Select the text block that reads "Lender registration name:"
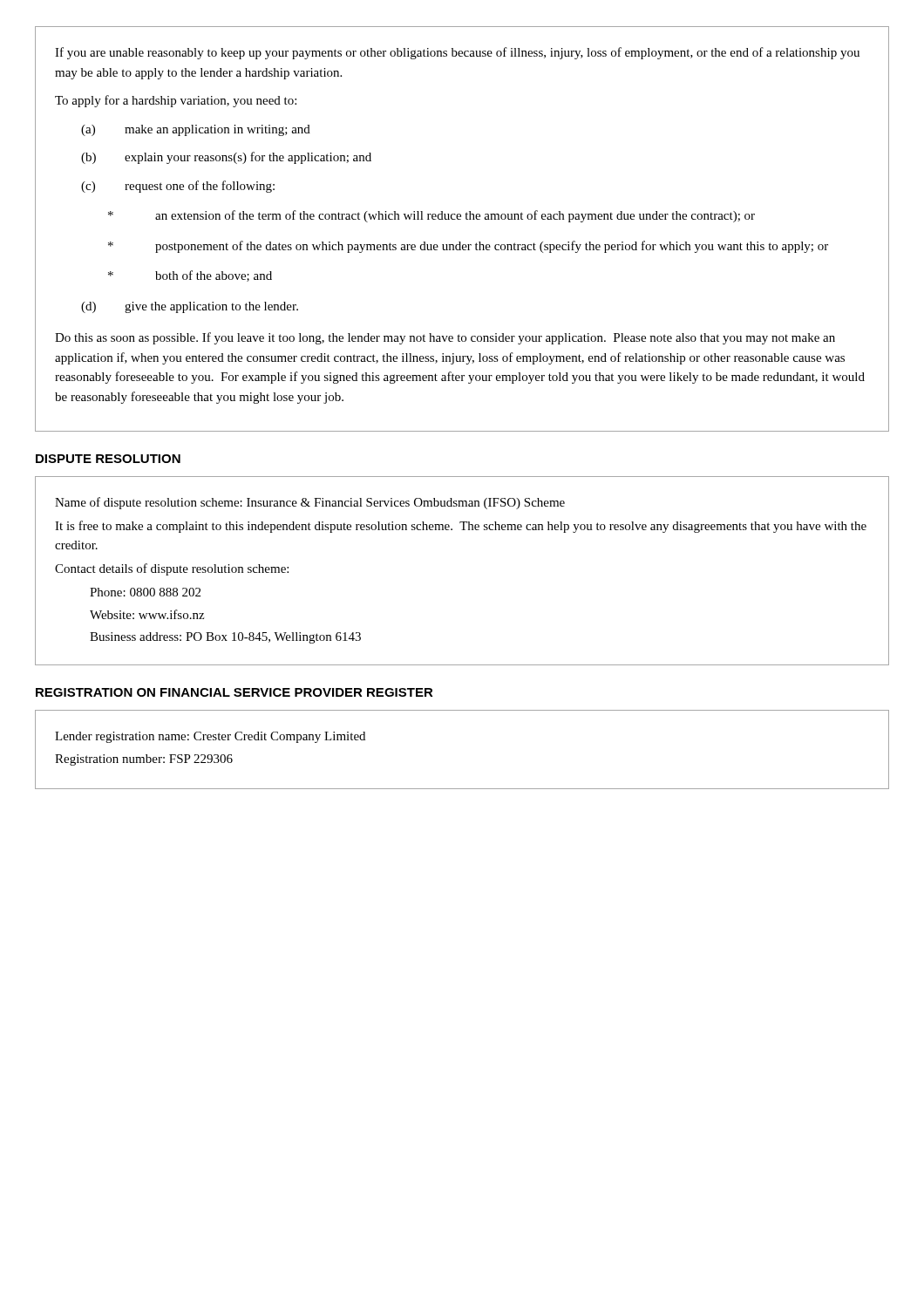Image resolution: width=924 pixels, height=1308 pixels. 210,737
